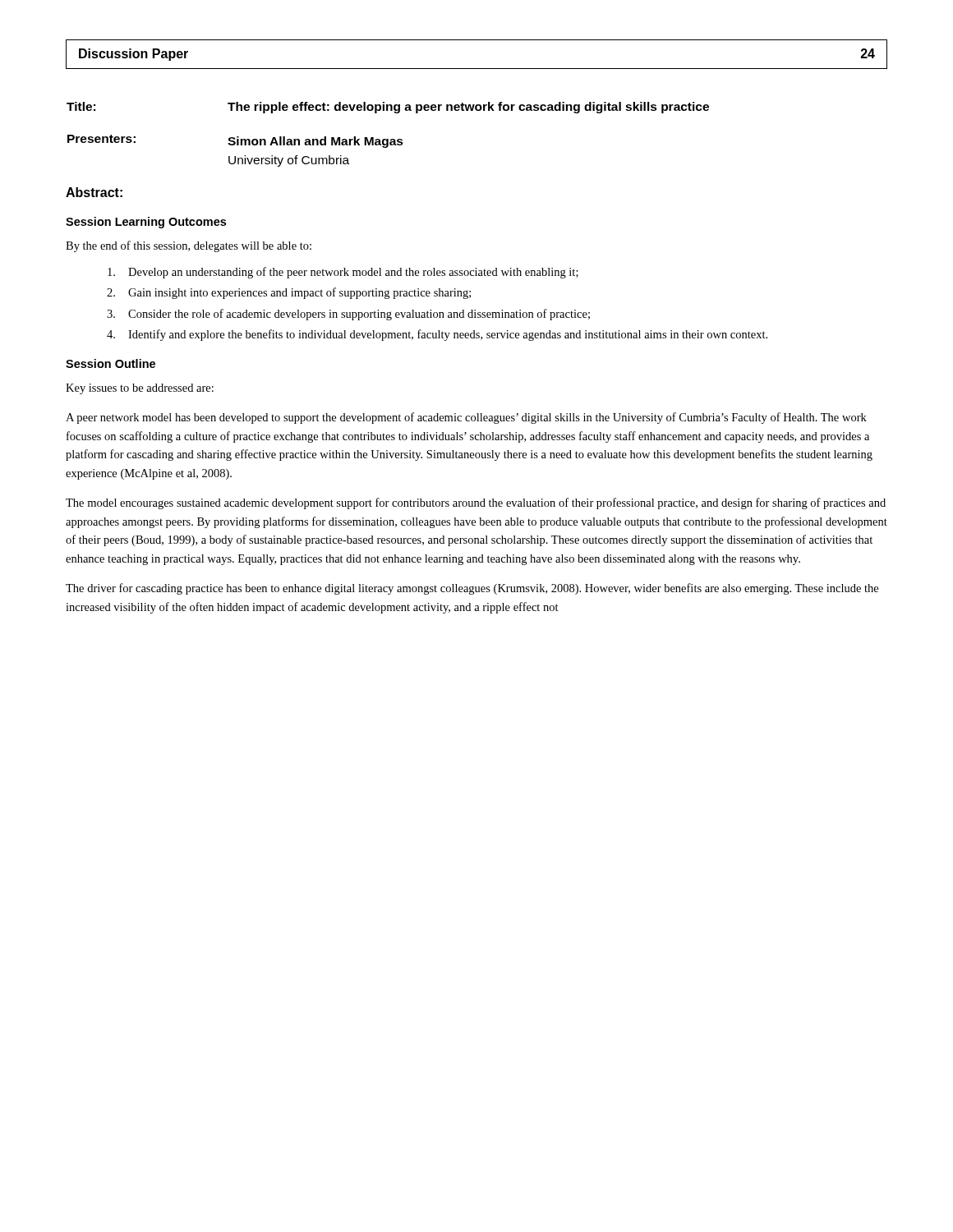The image size is (953, 1232).
Task: Locate the text "Session Outline"
Action: pos(111,364)
